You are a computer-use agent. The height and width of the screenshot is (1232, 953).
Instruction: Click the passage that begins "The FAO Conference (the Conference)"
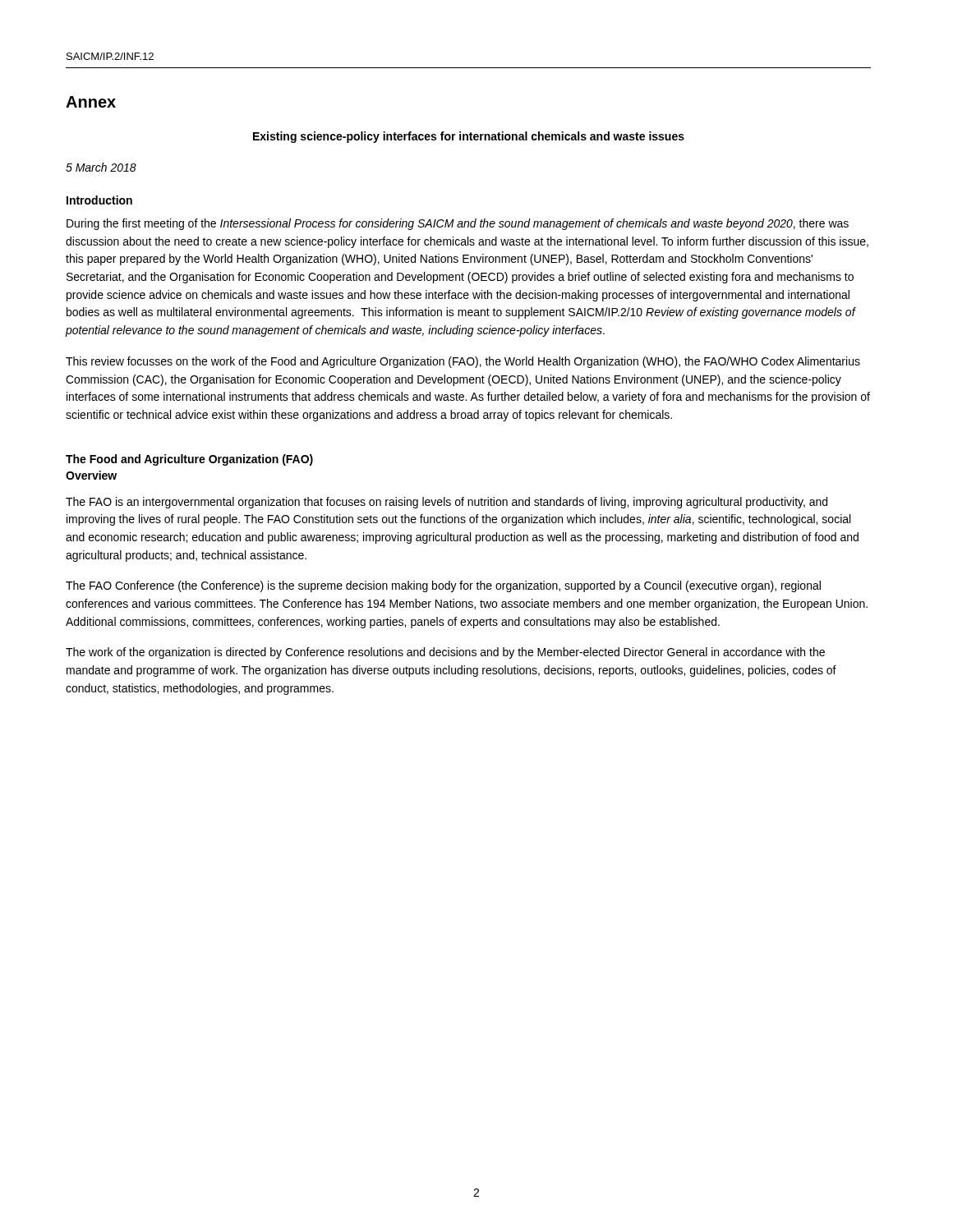click(467, 604)
